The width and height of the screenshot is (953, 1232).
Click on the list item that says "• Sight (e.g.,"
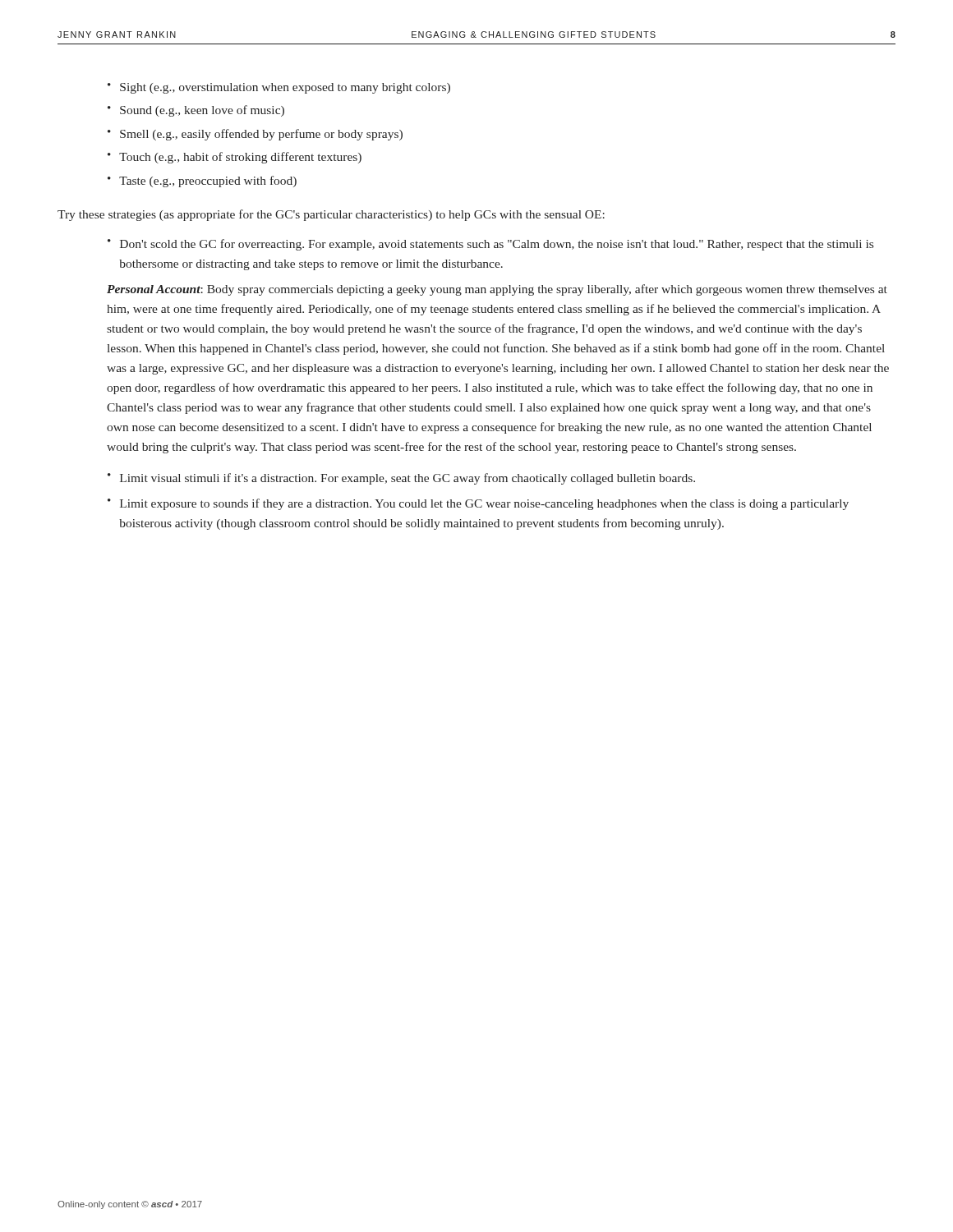(x=279, y=88)
